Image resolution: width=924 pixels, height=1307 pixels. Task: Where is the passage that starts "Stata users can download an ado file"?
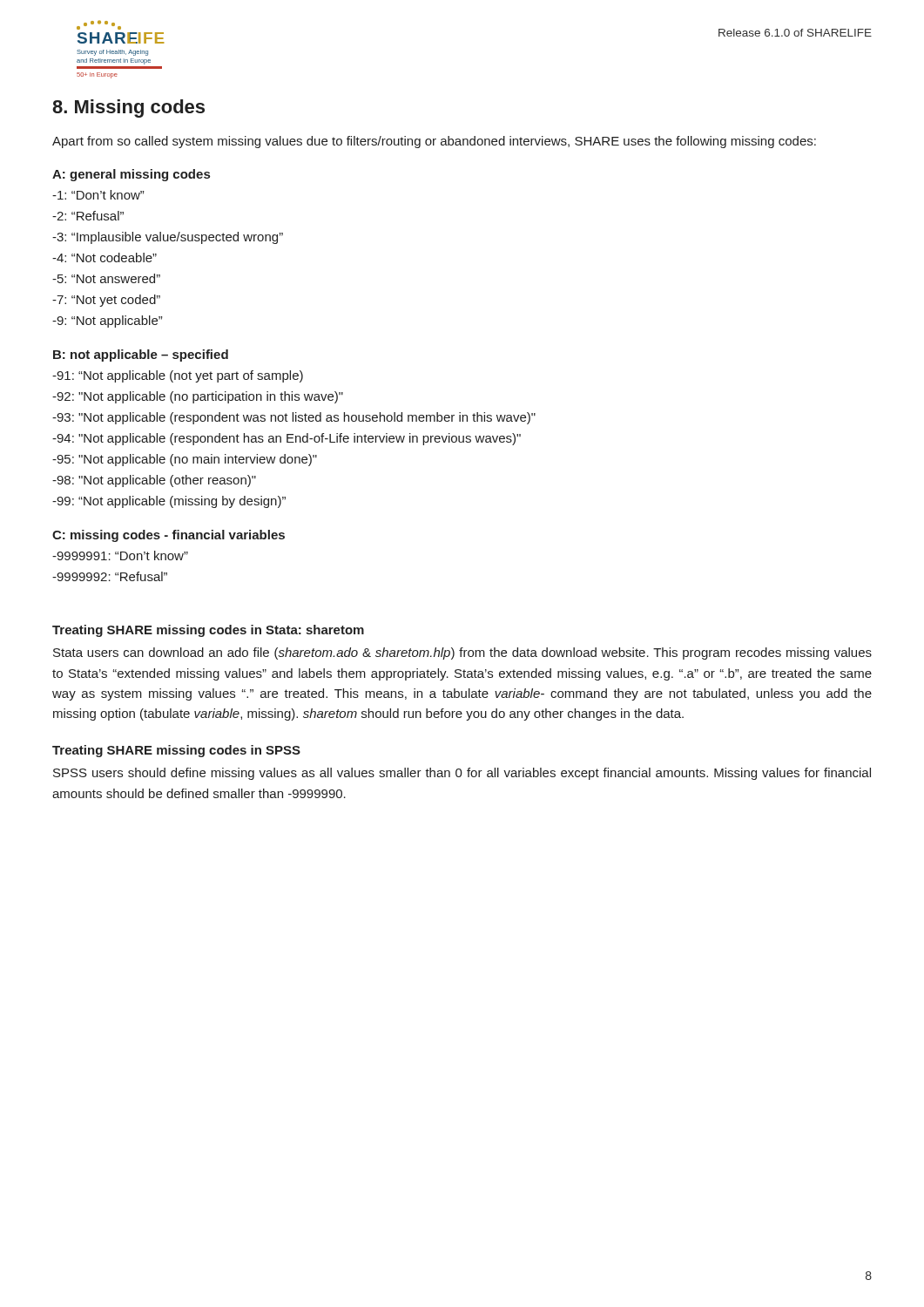coord(462,683)
